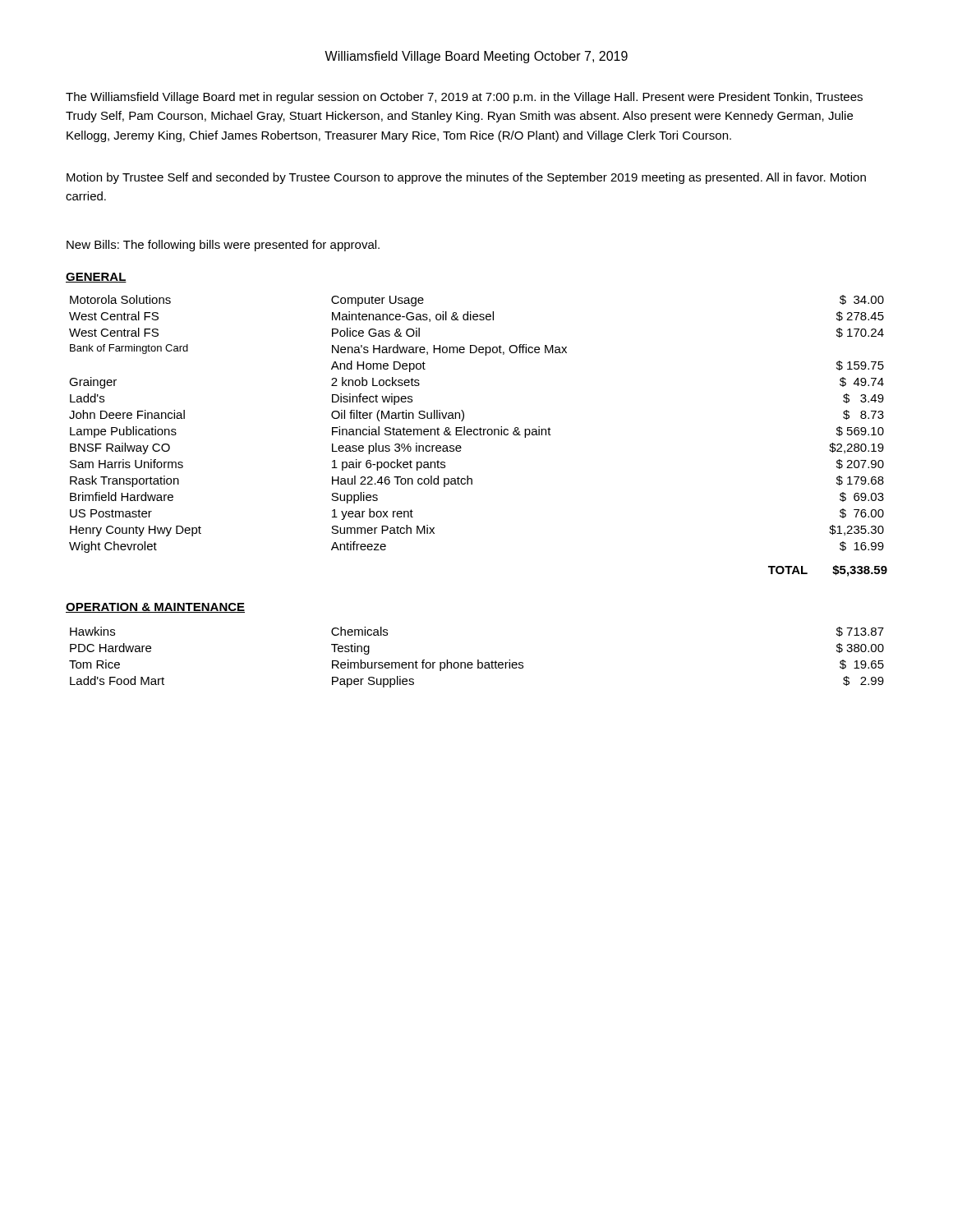The width and height of the screenshot is (953, 1232).
Task: Select the table that reads "Reimbursement for phone batteries"
Action: [476, 656]
